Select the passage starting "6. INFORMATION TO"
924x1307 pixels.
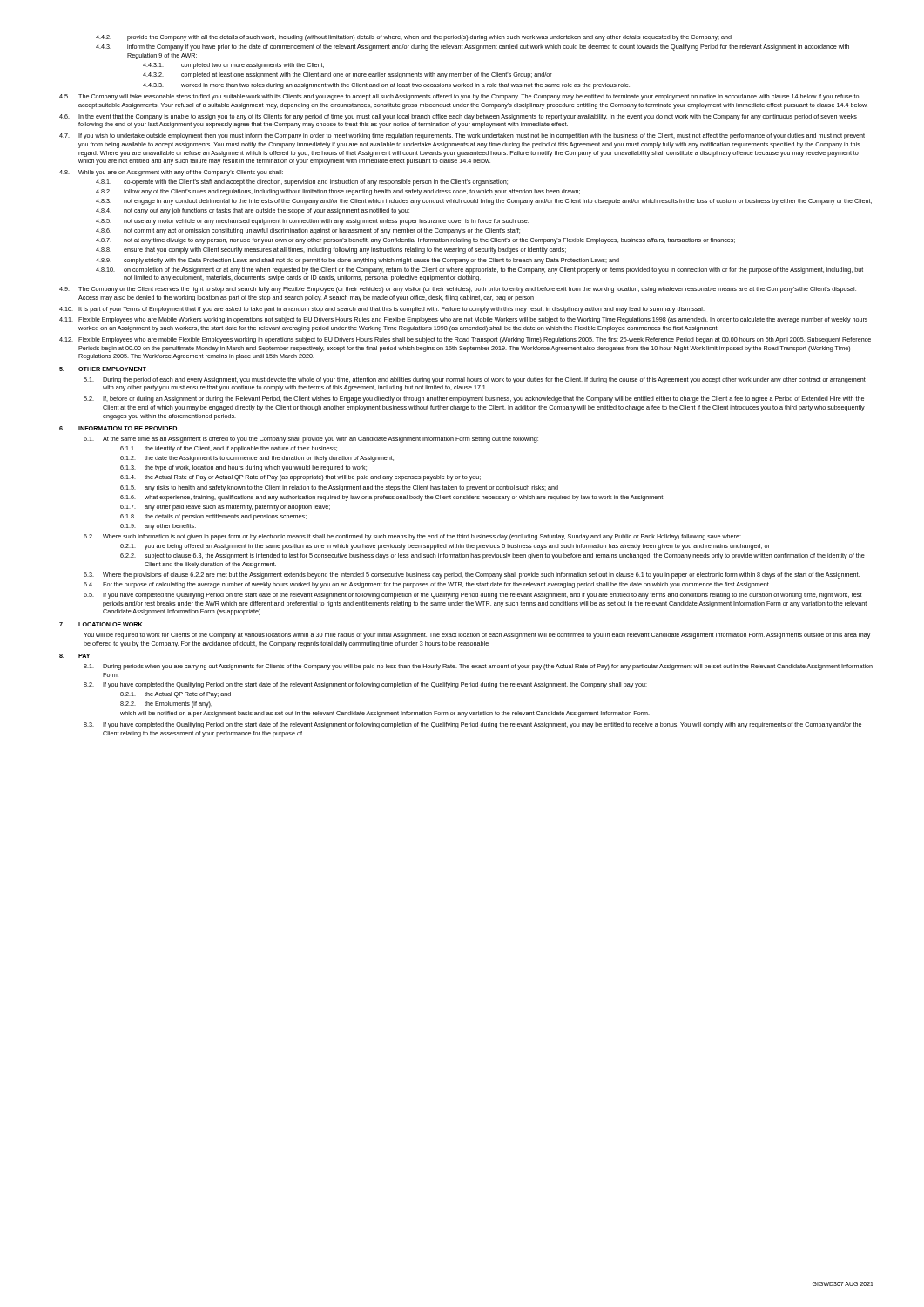(x=466, y=429)
